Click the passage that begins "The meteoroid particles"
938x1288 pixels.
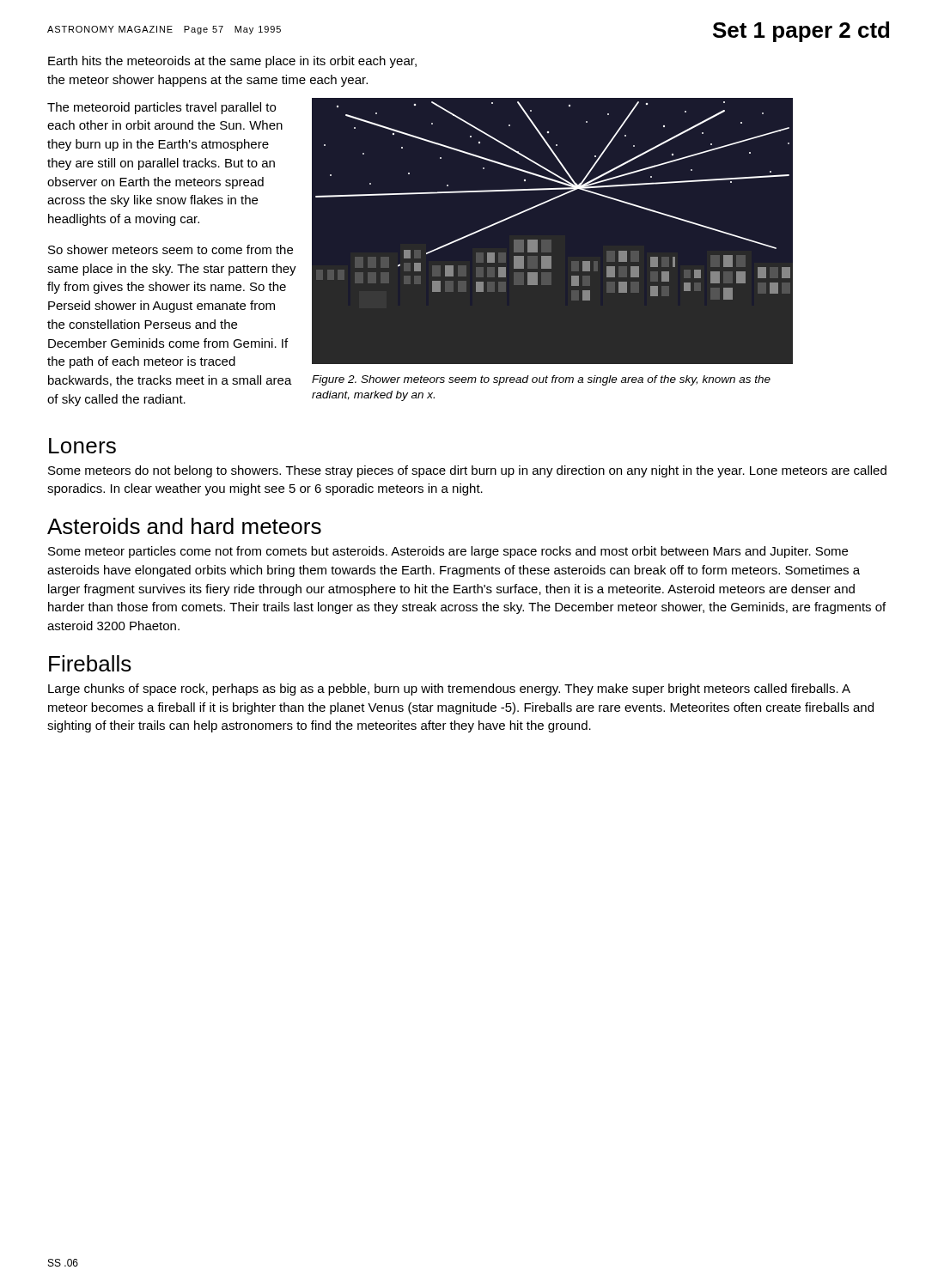(x=165, y=162)
